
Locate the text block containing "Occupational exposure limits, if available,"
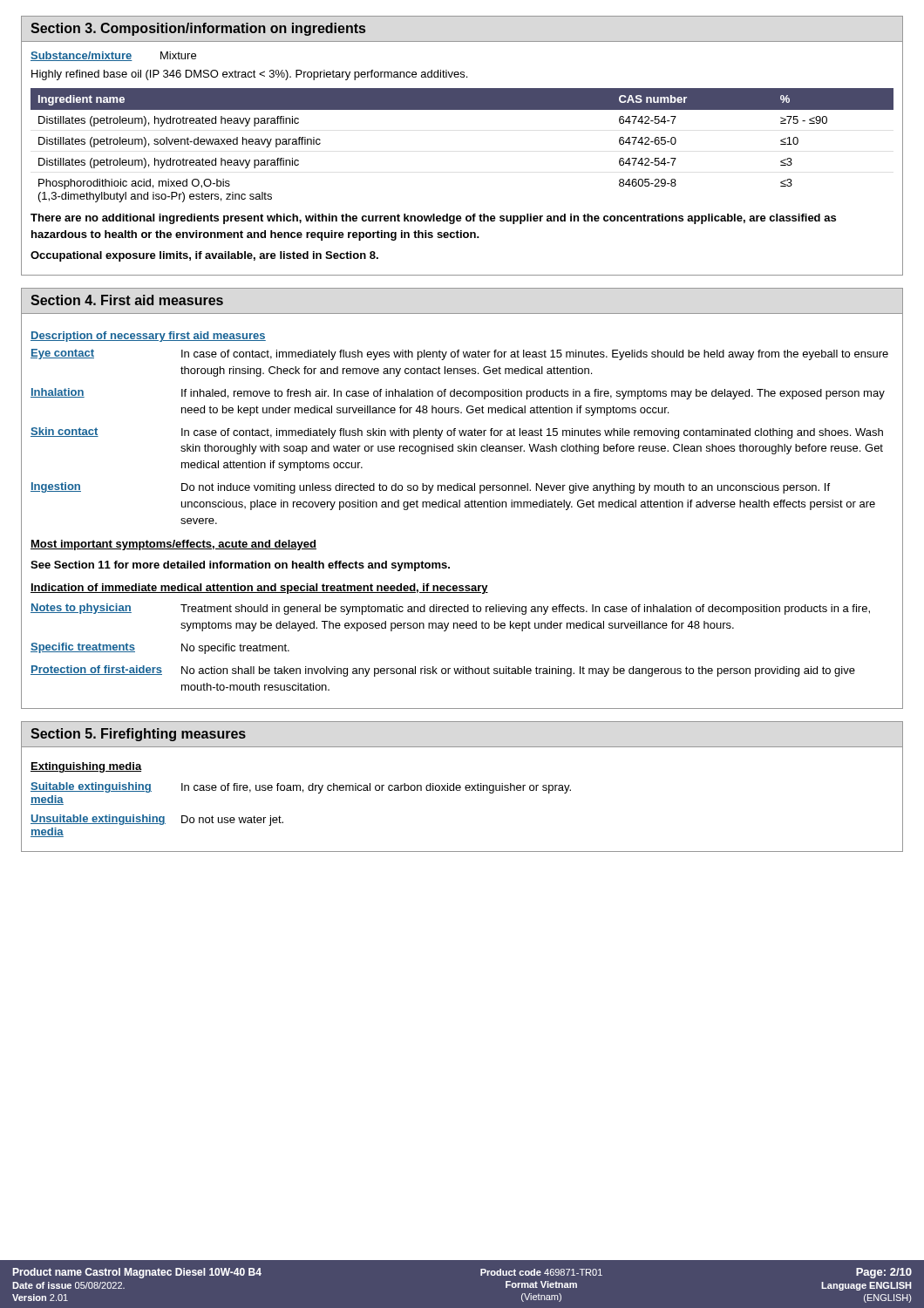coord(204,256)
